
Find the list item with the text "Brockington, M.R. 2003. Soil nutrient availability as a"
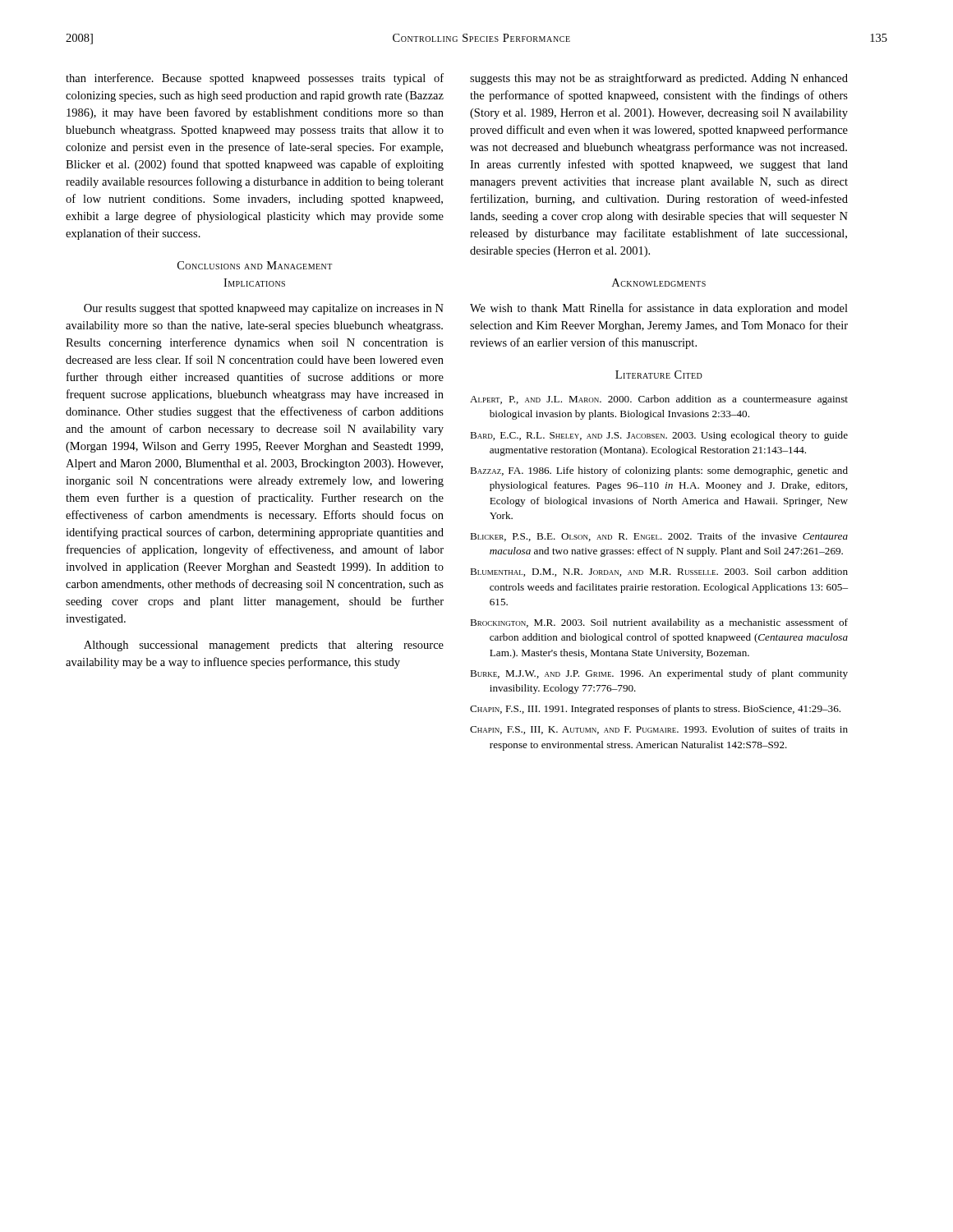click(x=659, y=637)
